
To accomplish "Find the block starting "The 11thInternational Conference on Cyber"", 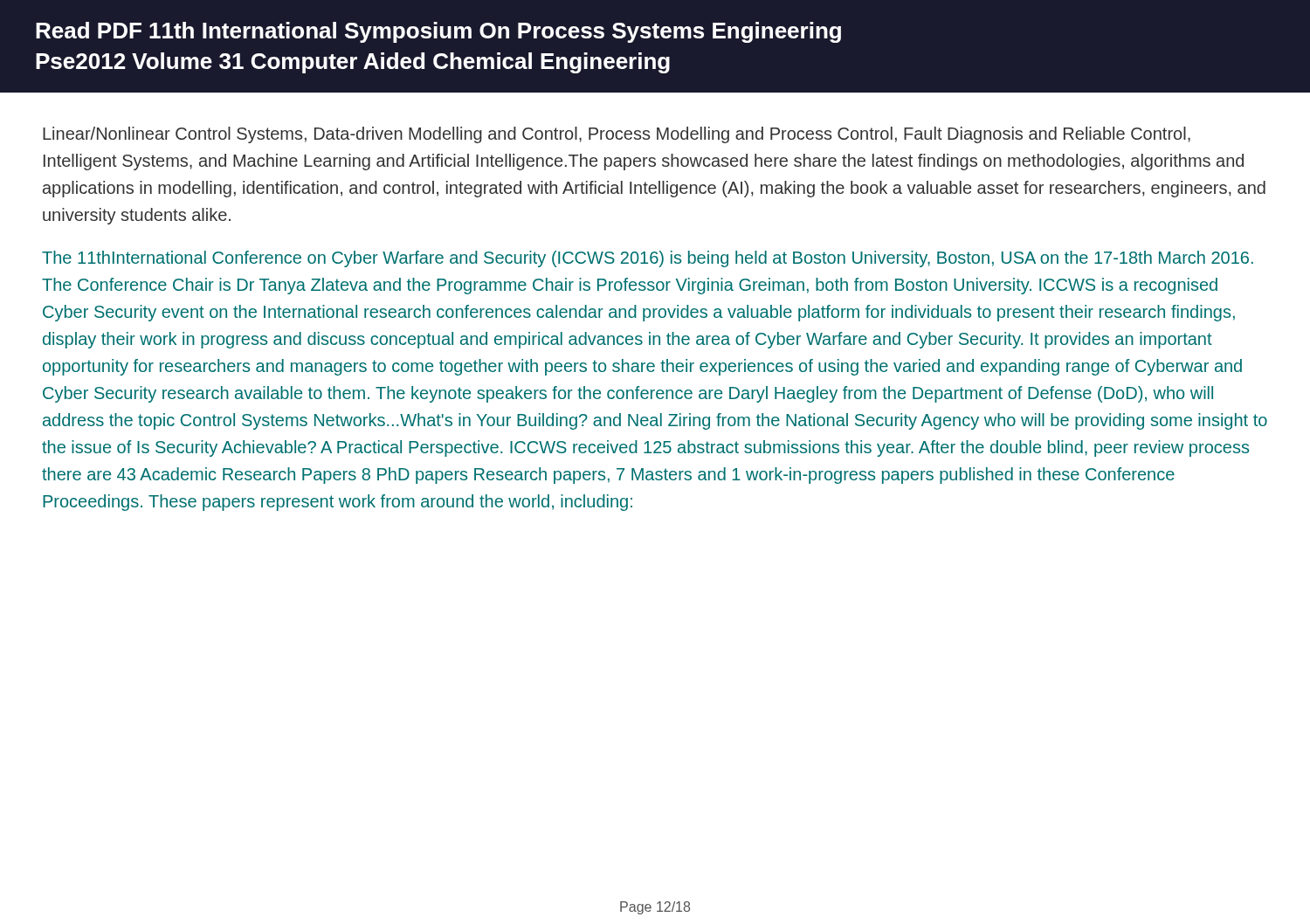I will tap(655, 380).
